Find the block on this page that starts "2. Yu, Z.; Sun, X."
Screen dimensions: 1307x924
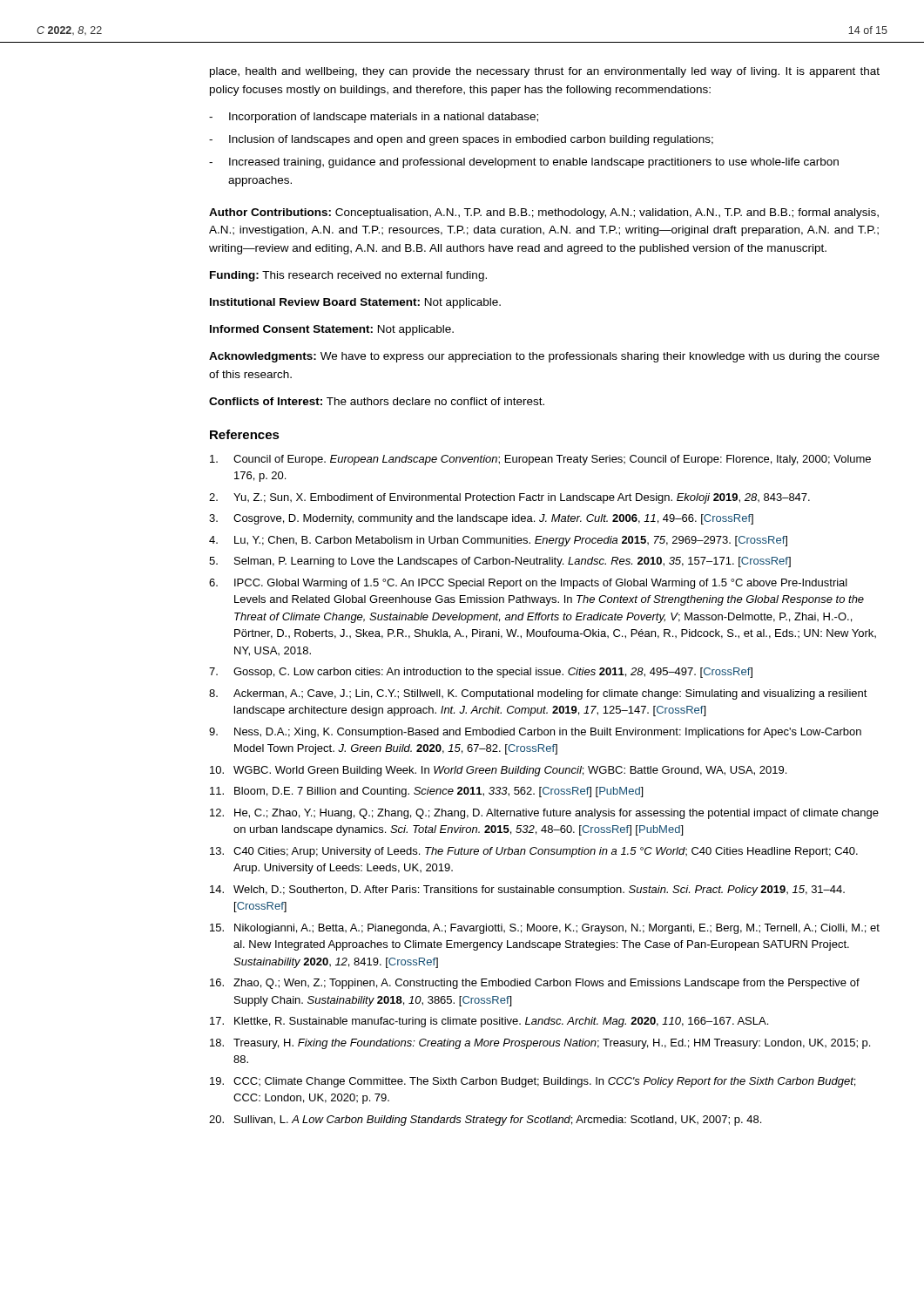pyautogui.click(x=544, y=497)
